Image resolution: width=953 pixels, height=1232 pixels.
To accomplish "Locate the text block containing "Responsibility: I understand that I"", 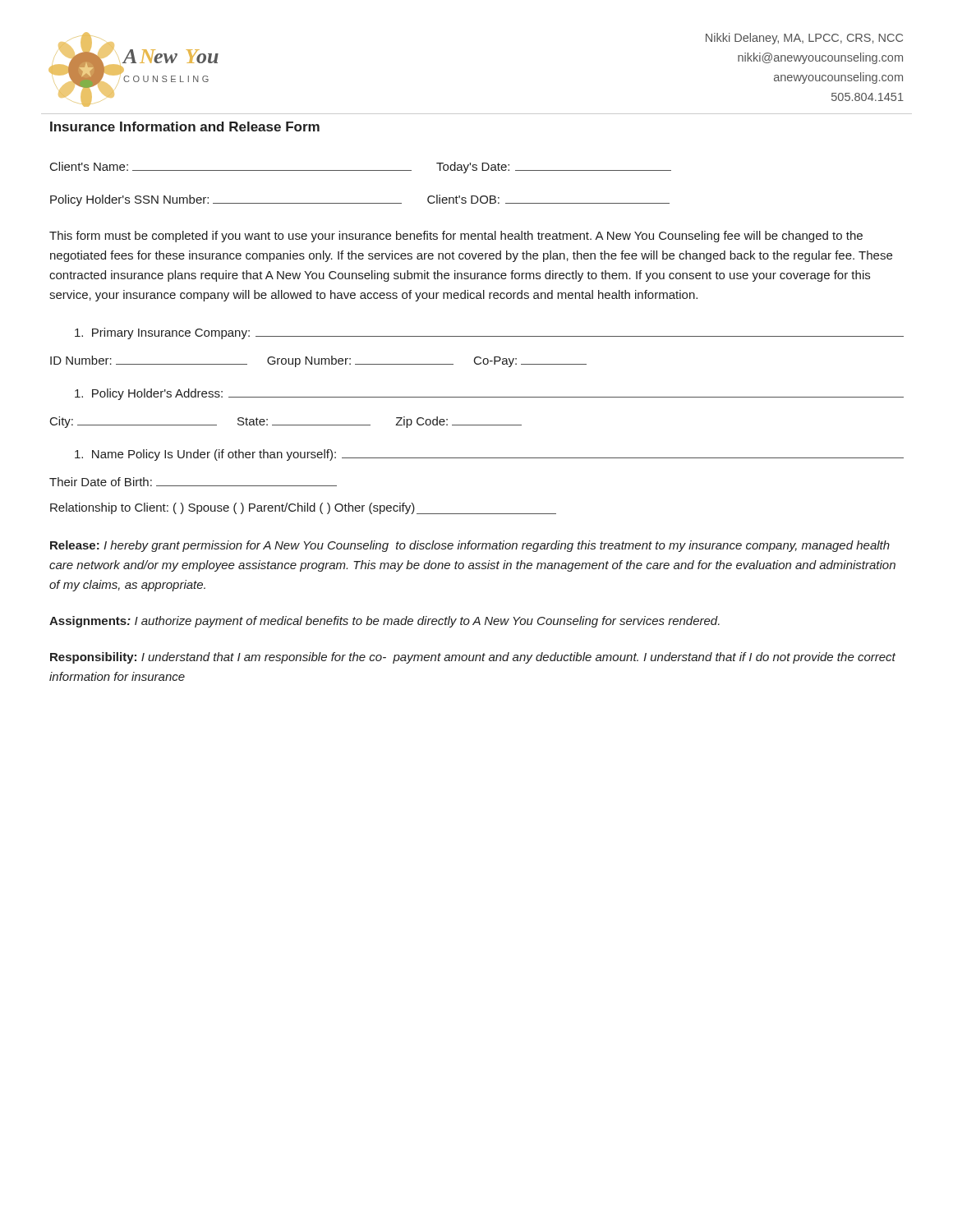I will point(472,667).
